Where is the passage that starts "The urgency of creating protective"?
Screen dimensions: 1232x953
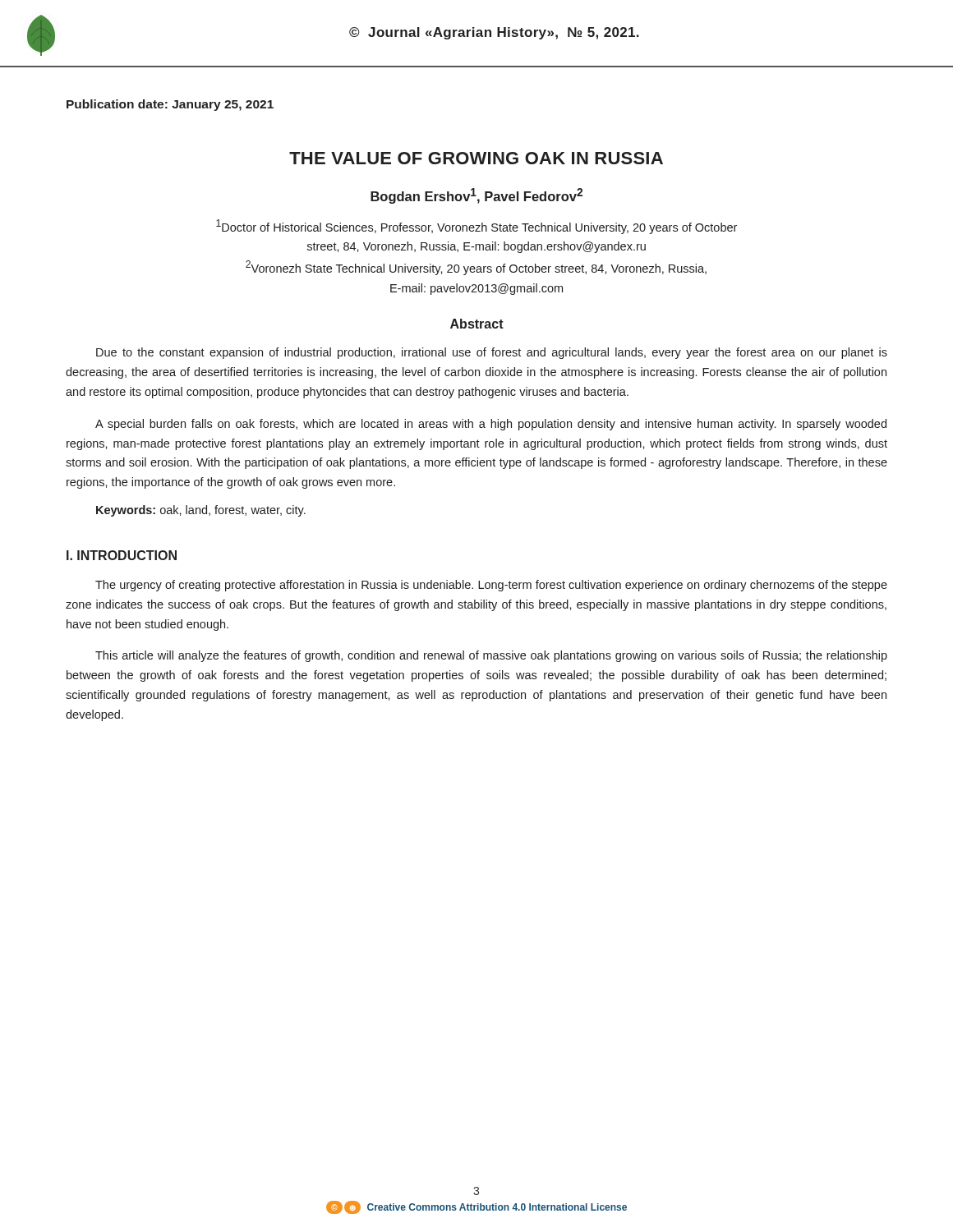[476, 605]
